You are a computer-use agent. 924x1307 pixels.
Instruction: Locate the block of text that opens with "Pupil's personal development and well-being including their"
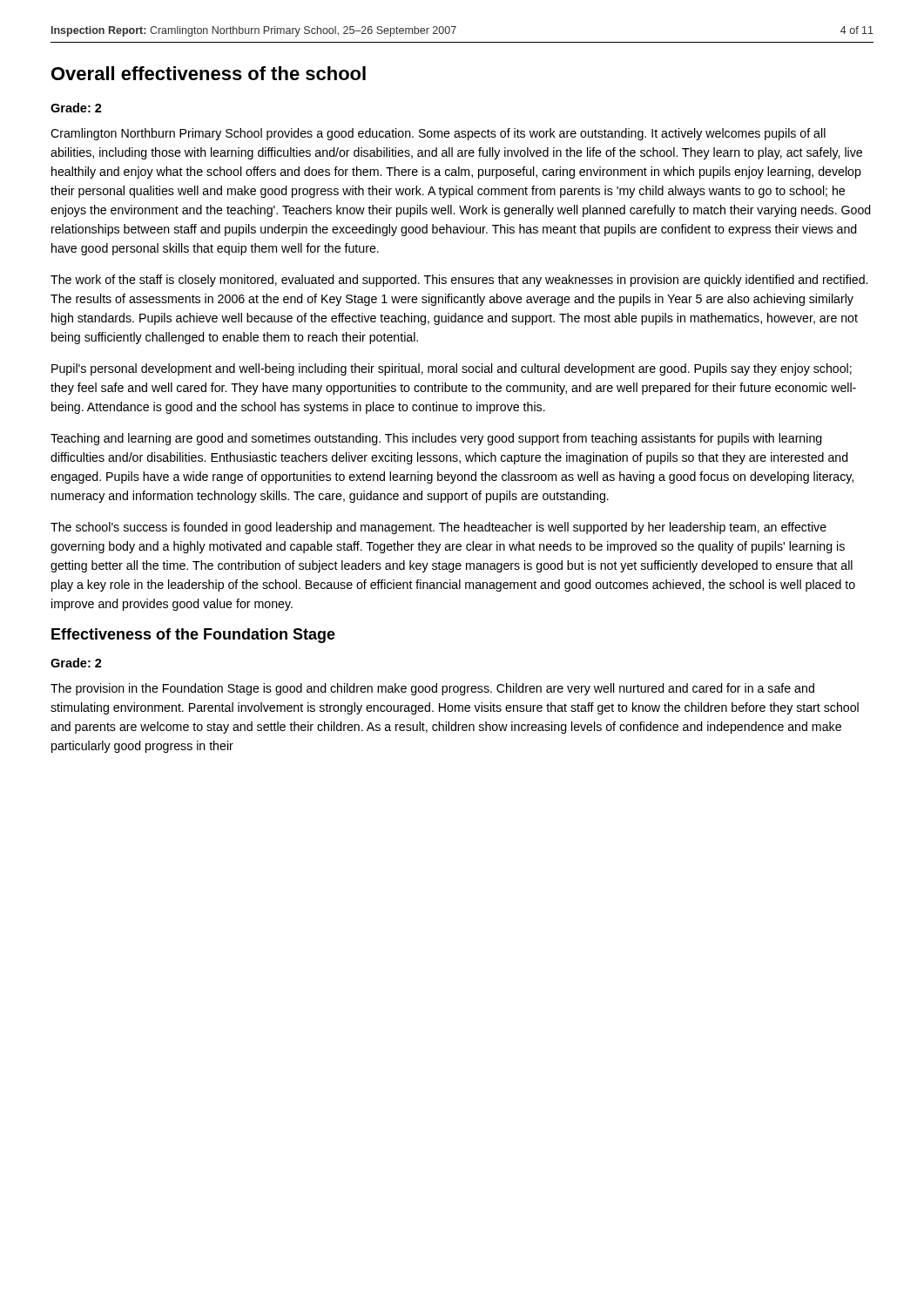462,388
